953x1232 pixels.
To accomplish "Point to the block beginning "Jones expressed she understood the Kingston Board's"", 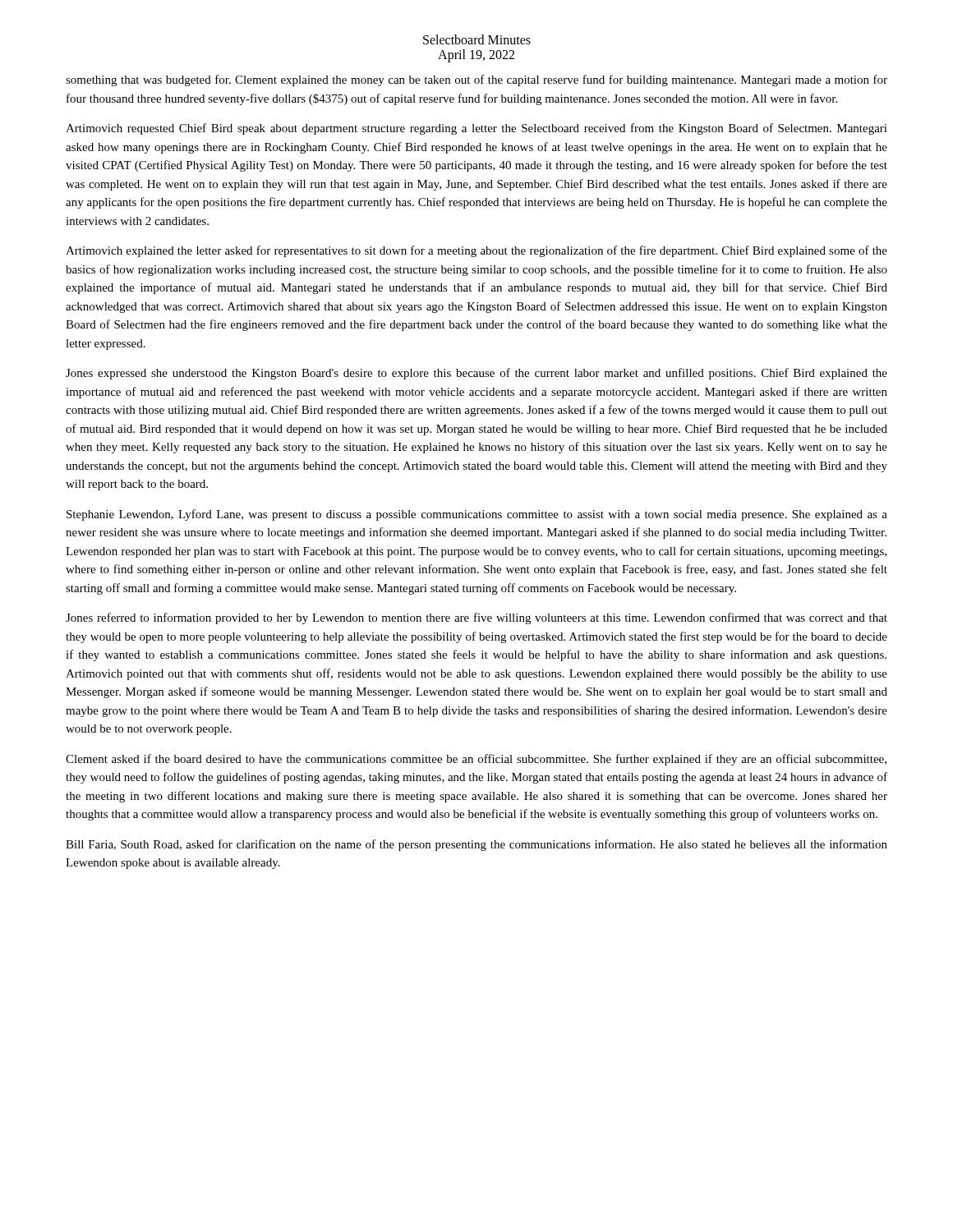I will (x=476, y=428).
